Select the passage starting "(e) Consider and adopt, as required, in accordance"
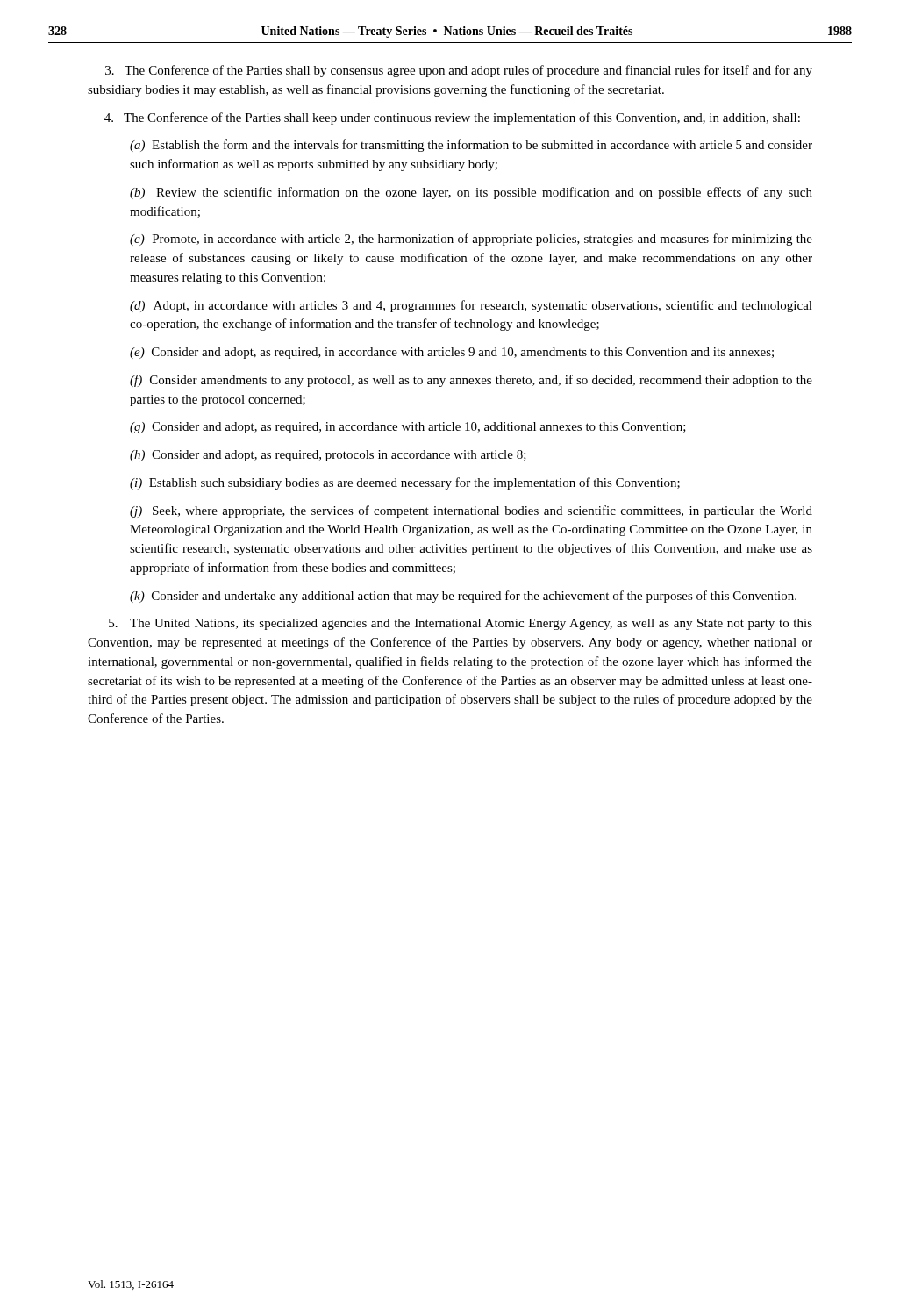 [452, 352]
